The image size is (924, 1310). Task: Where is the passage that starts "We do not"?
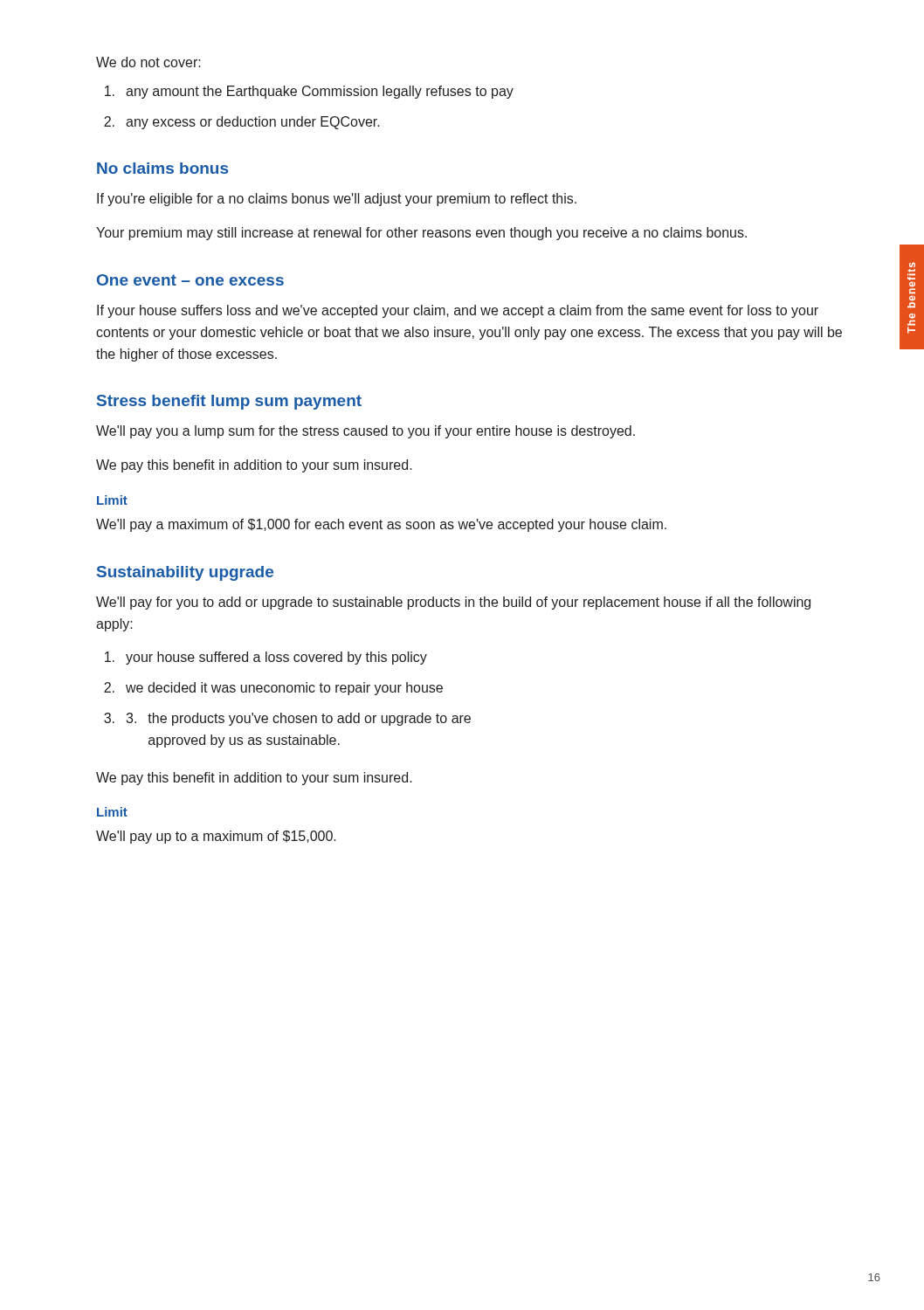point(148,62)
